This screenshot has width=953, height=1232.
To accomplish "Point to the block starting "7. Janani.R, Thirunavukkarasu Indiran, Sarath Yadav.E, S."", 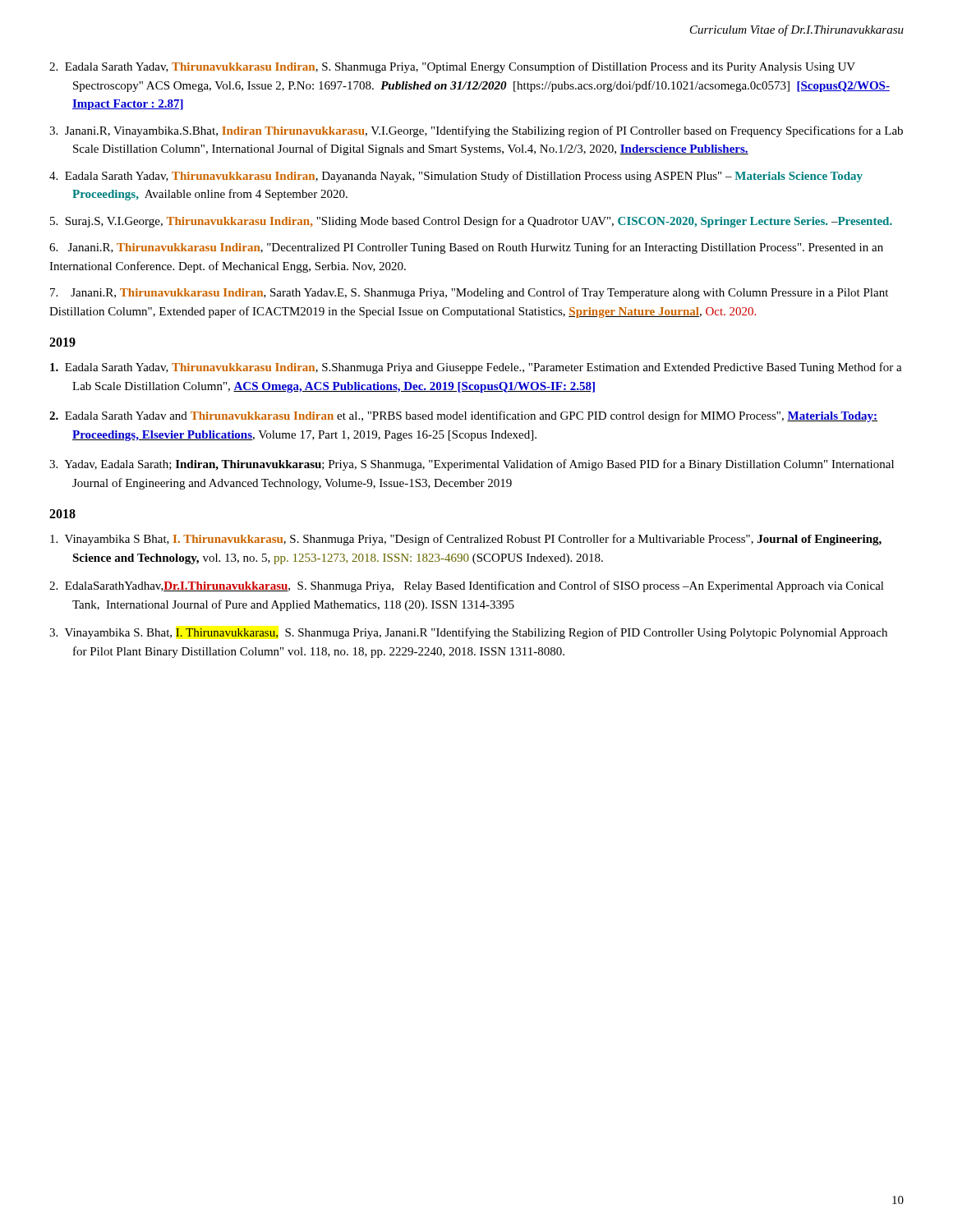I will pos(469,302).
